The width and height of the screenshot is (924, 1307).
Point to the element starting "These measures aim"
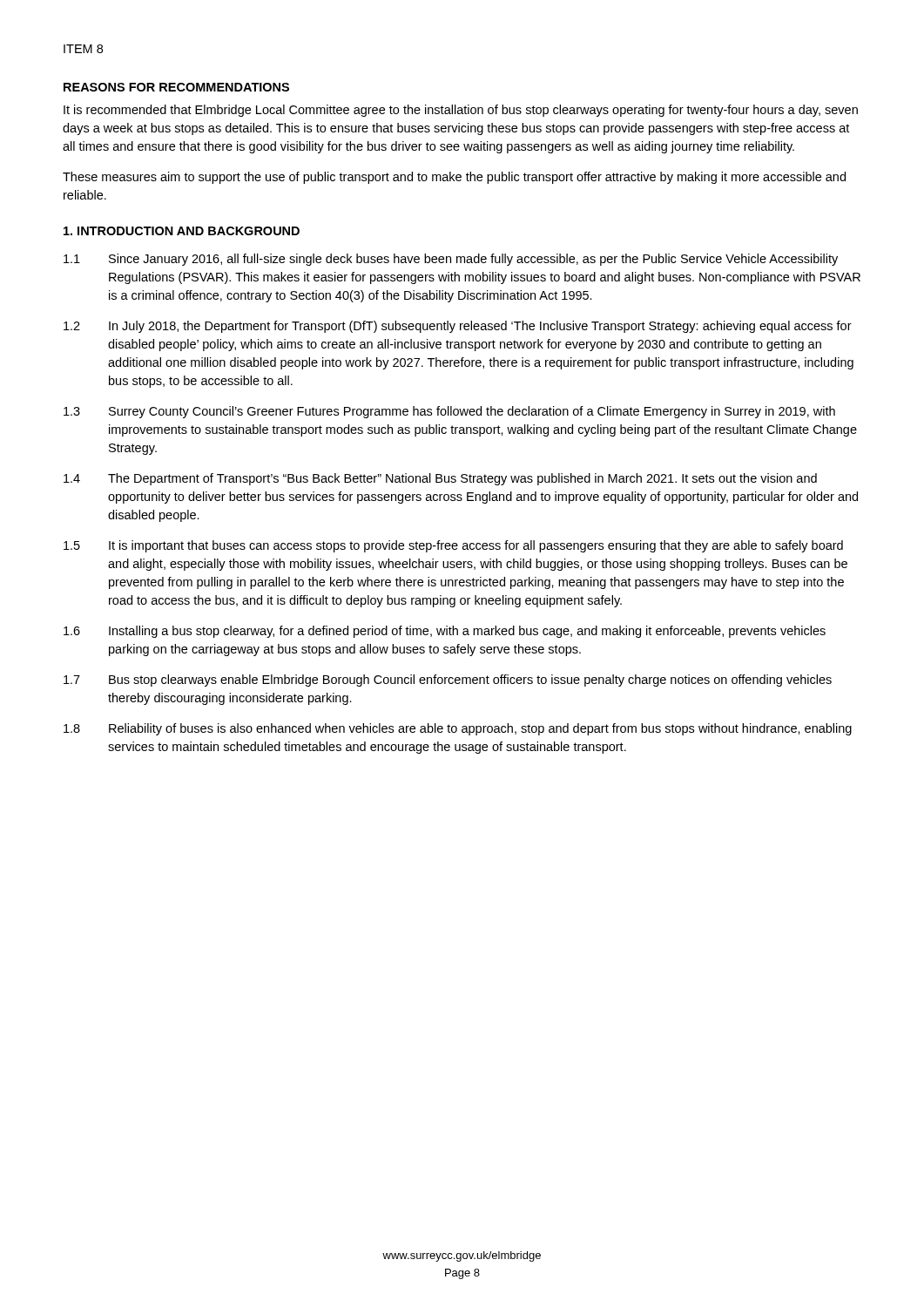click(x=455, y=186)
